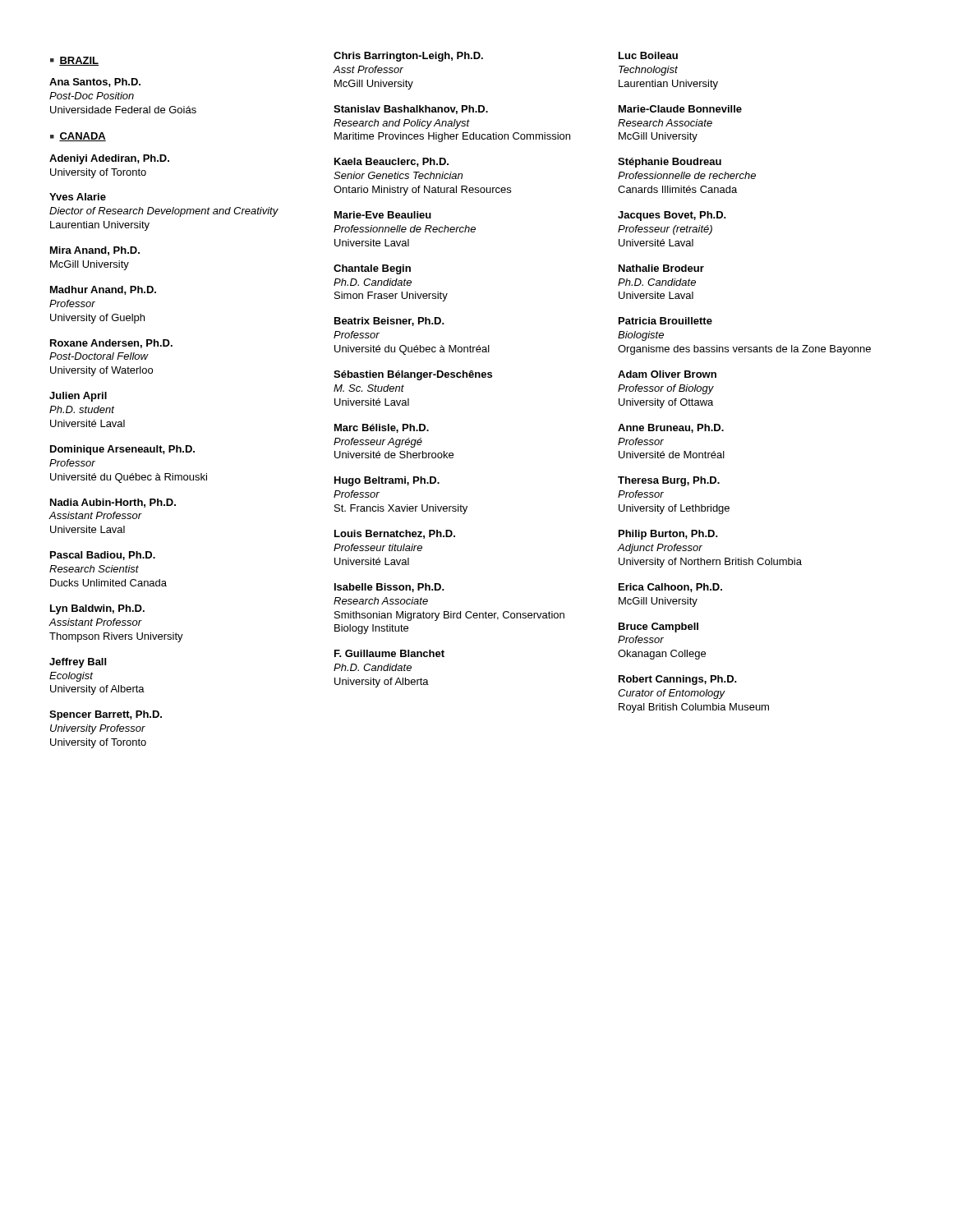Find the text block starting "Jacques Bovet, Ph.D. Professeur (retraité) Université Laval"
Screen dimensions: 1232x953
point(672,216)
